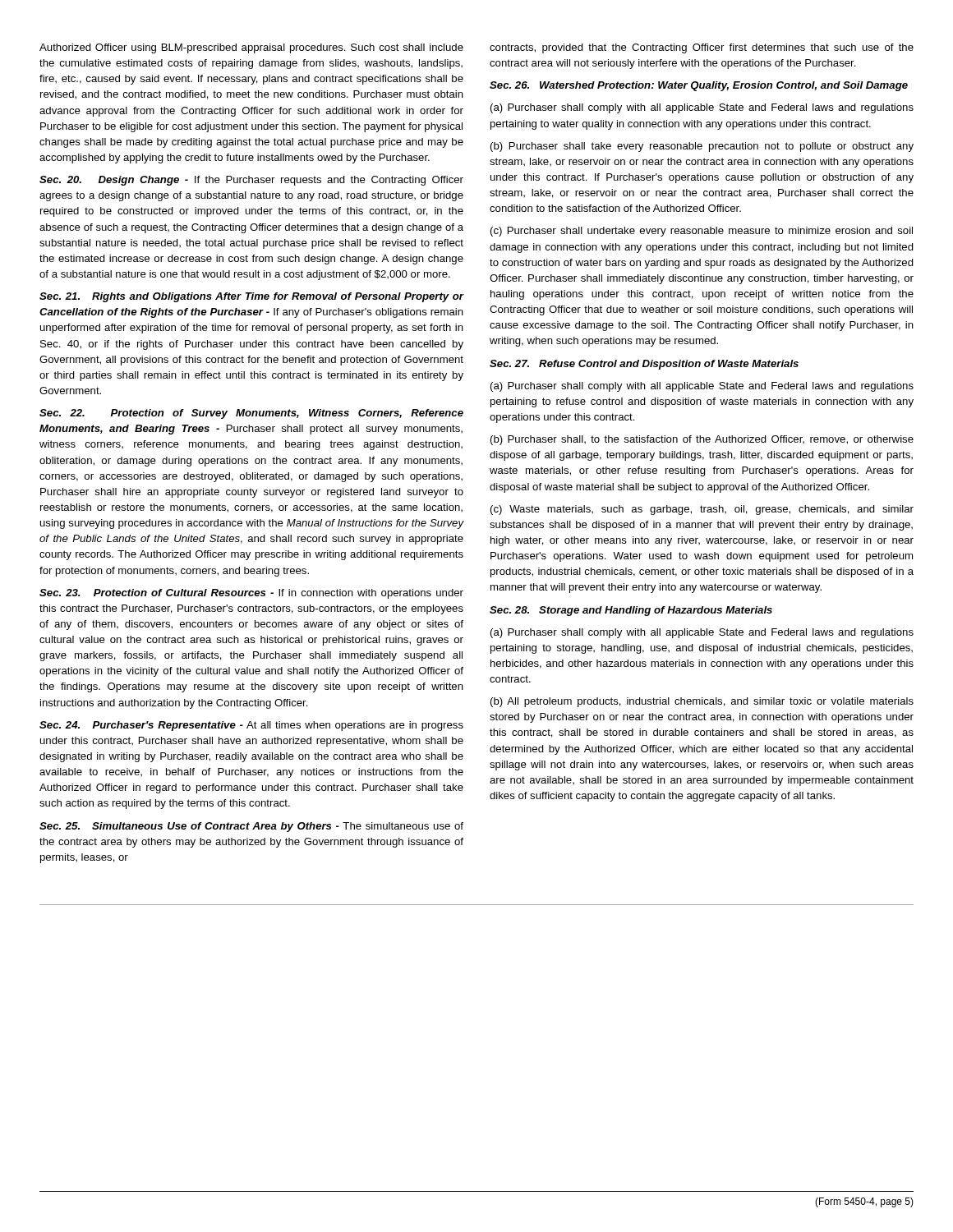Image resolution: width=953 pixels, height=1232 pixels.
Task: Locate the element starting "Sec. 26. Watershed Protection: Water Quality,"
Action: click(702, 85)
